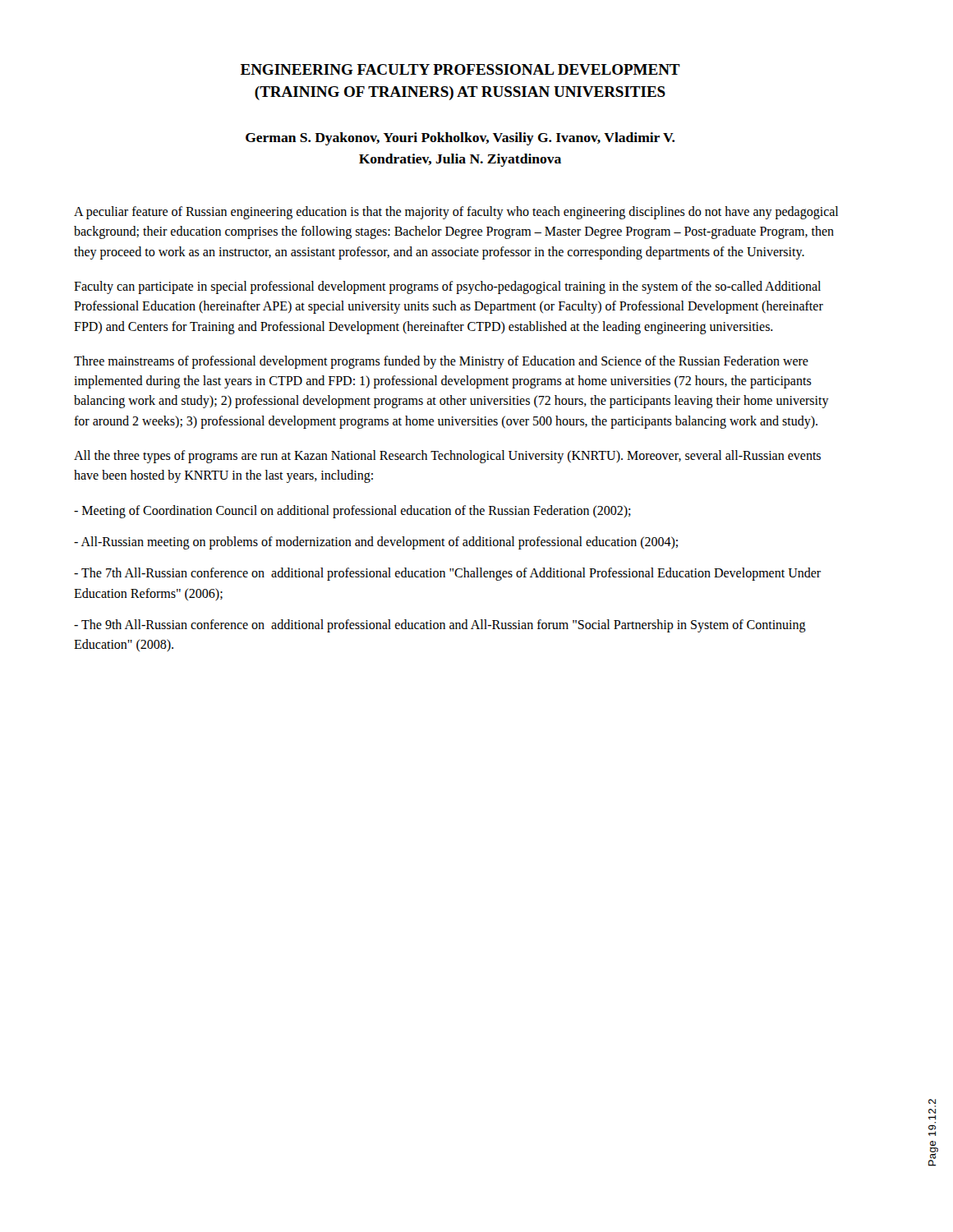This screenshot has height=1232, width=953.
Task: Where is the passage that starts "The 7th All-Russian conference"?
Action: coord(447,583)
